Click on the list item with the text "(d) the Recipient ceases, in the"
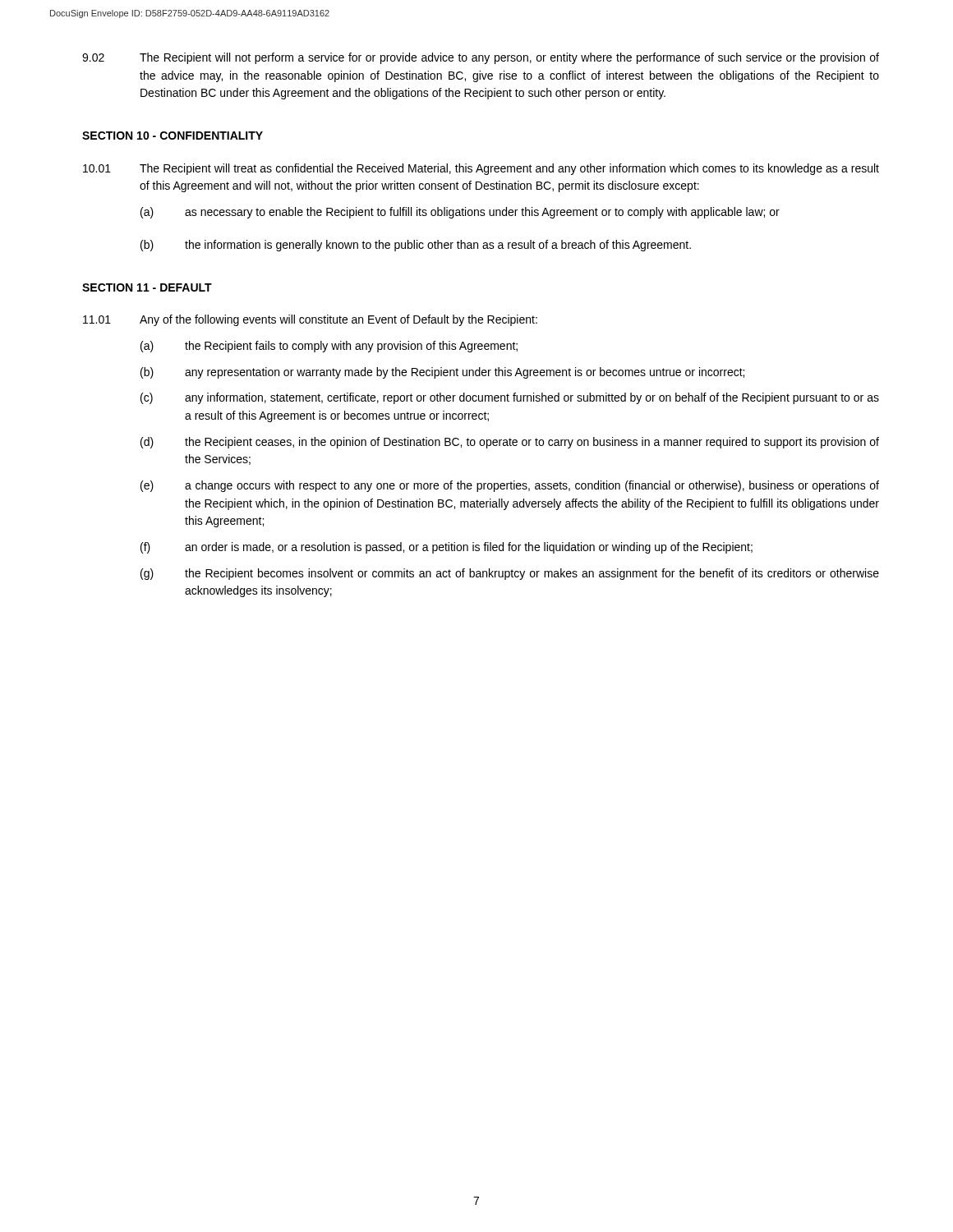Viewport: 953px width, 1232px height. (x=509, y=451)
